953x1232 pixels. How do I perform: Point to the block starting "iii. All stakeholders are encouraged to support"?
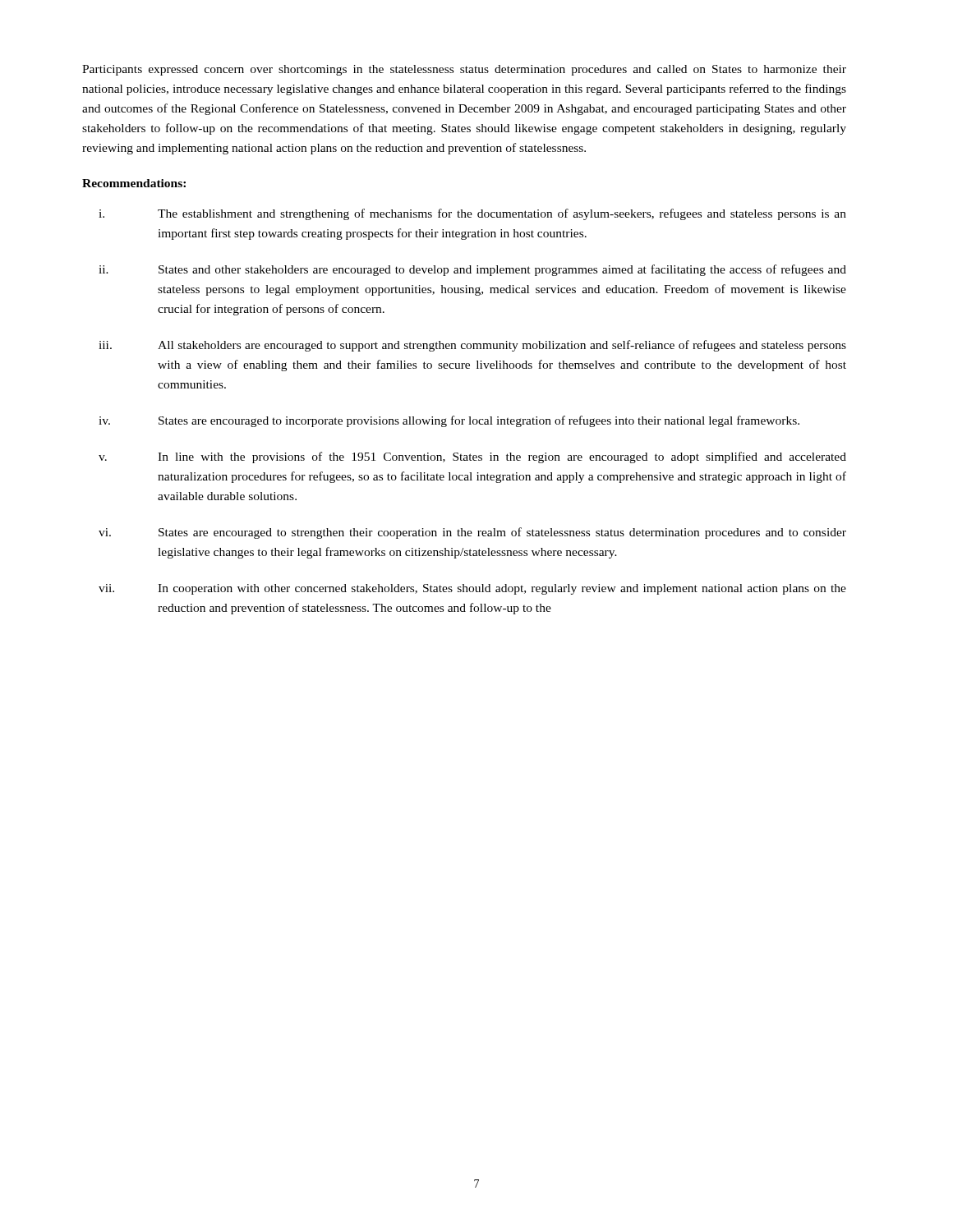464,365
